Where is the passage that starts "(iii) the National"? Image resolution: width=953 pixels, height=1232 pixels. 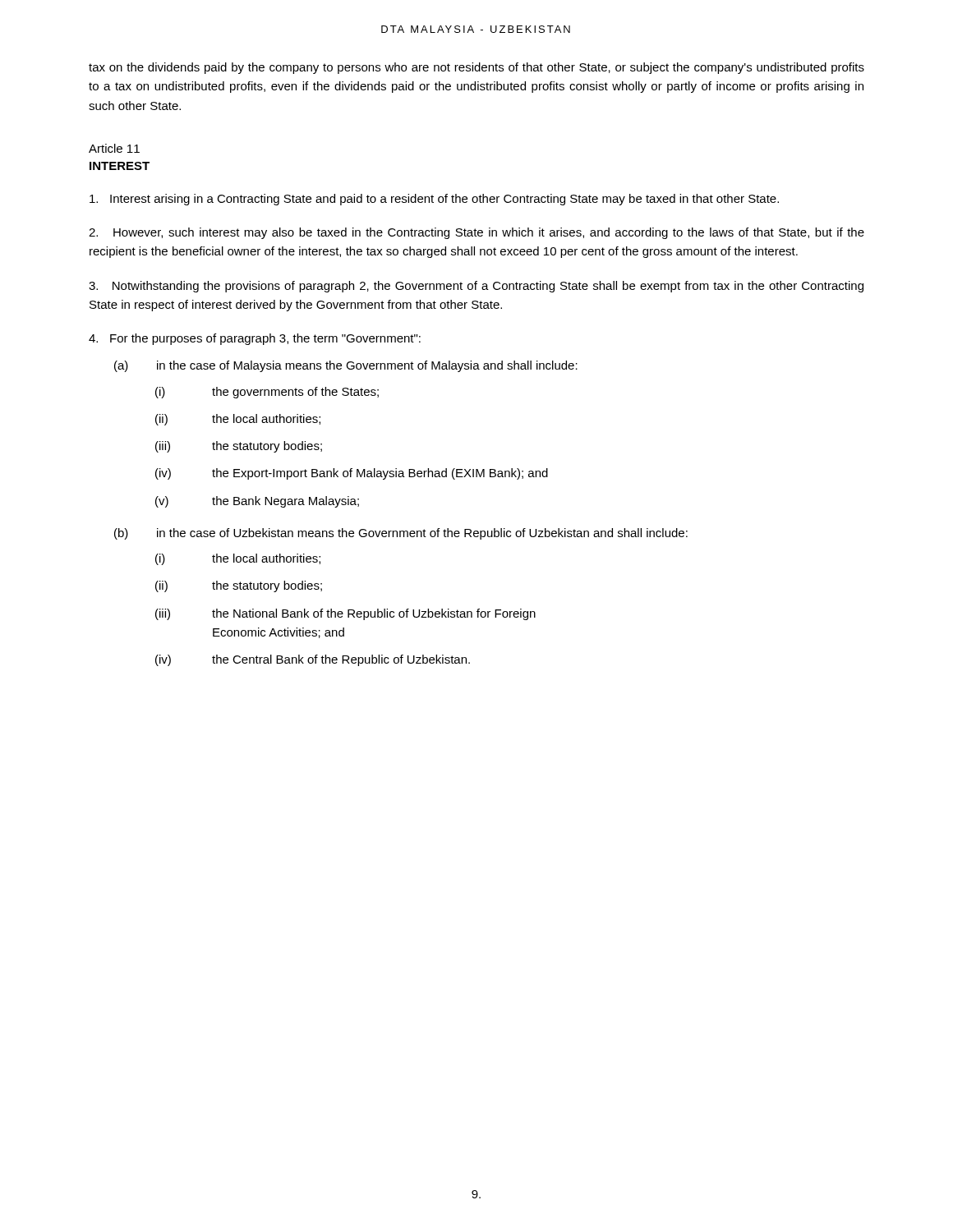click(312, 622)
